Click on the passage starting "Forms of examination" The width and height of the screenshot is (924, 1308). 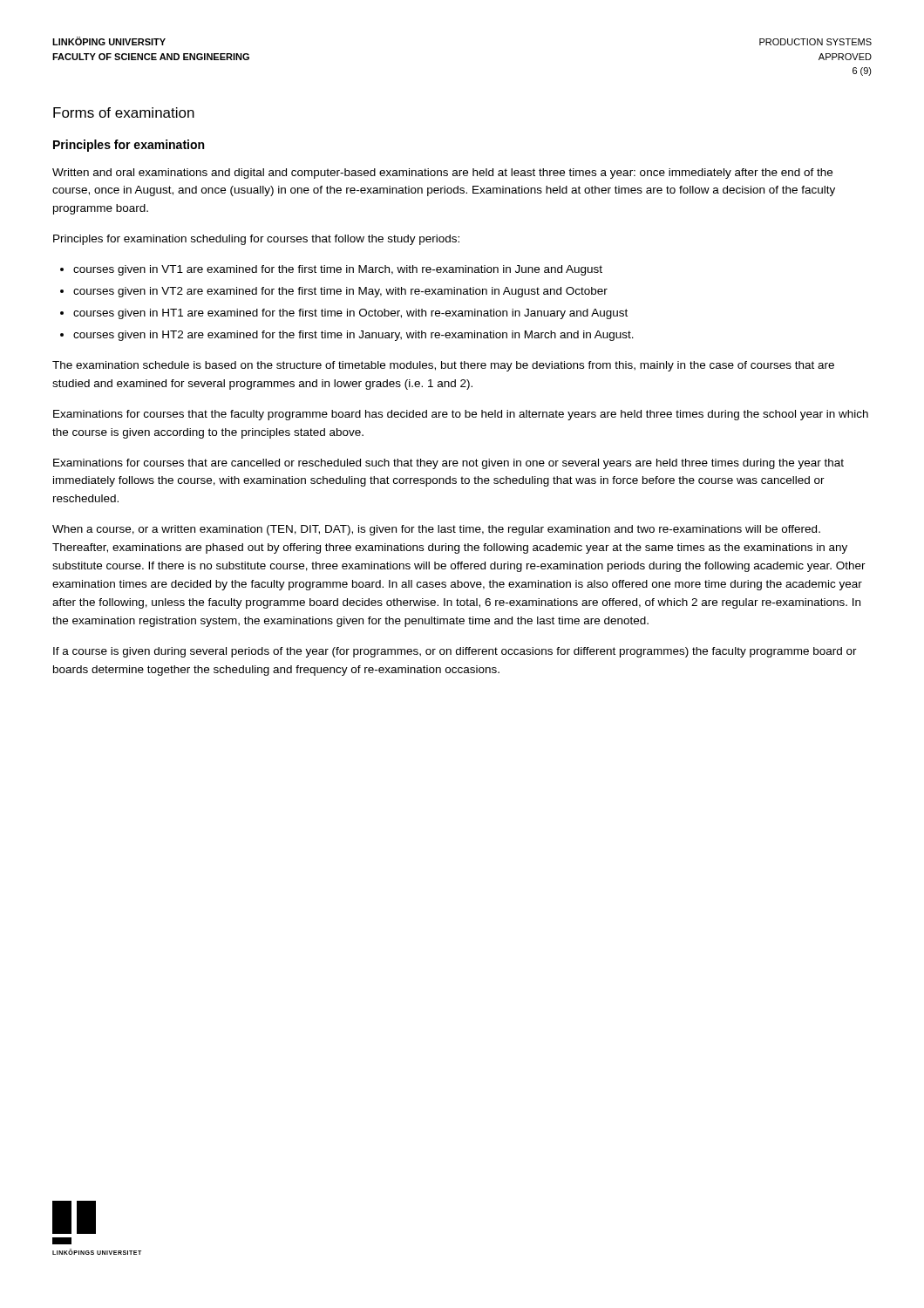pyautogui.click(x=124, y=112)
